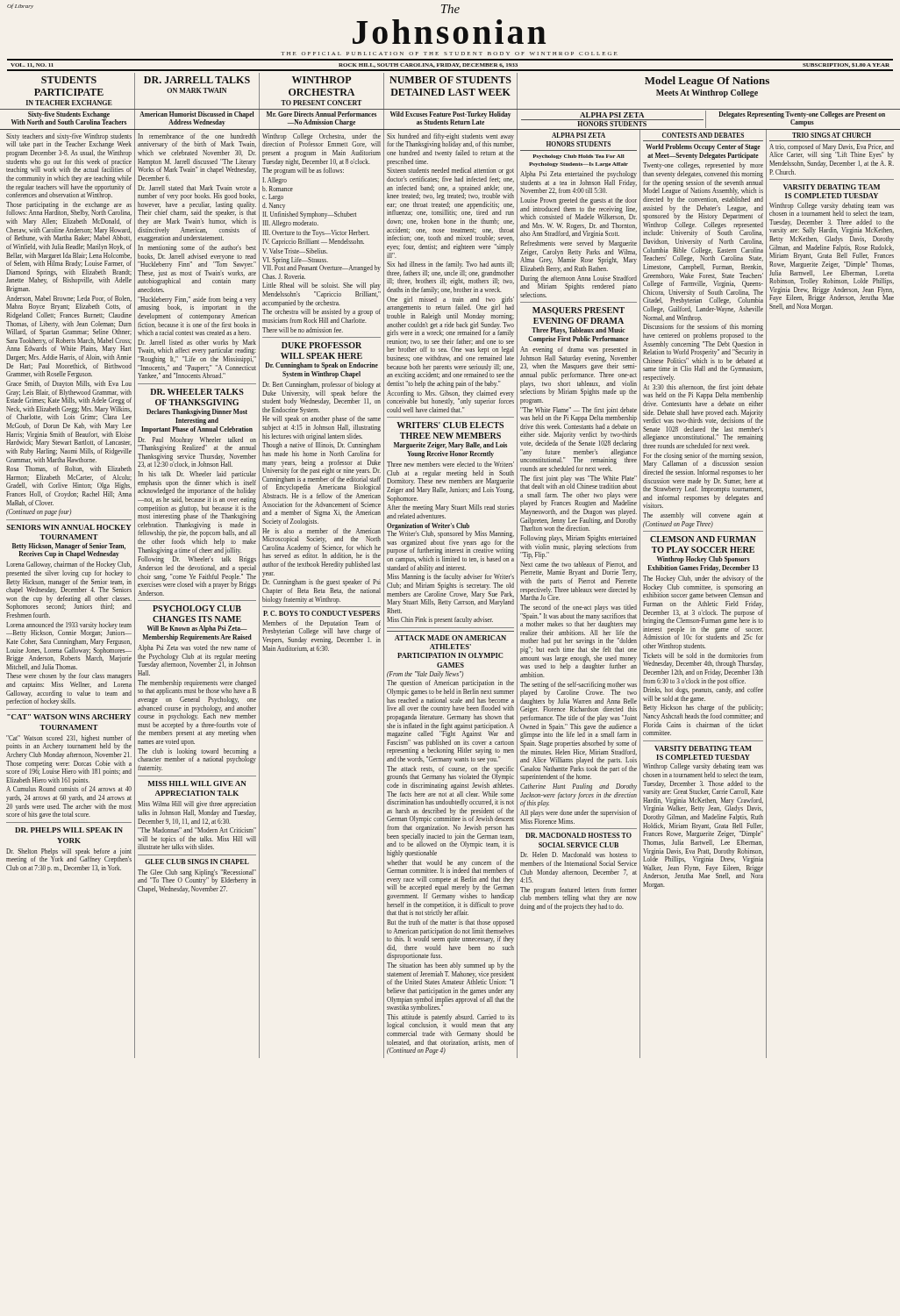Click the passage that begins "Sixty teachers and sixty-five Winthrop students will"
Image resolution: width=900 pixels, height=1316 pixels.
69,502
